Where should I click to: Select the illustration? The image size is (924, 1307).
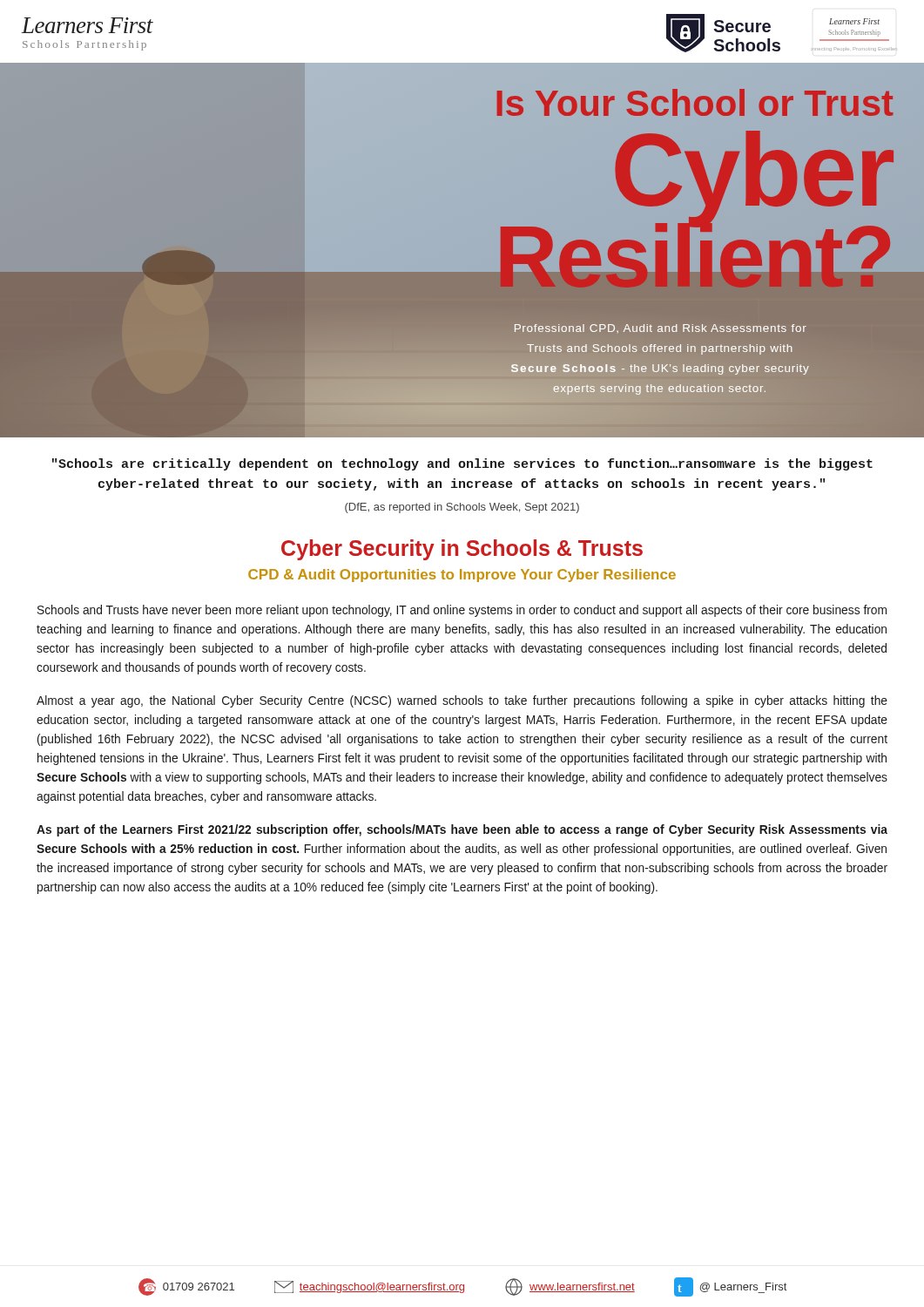pos(462,250)
